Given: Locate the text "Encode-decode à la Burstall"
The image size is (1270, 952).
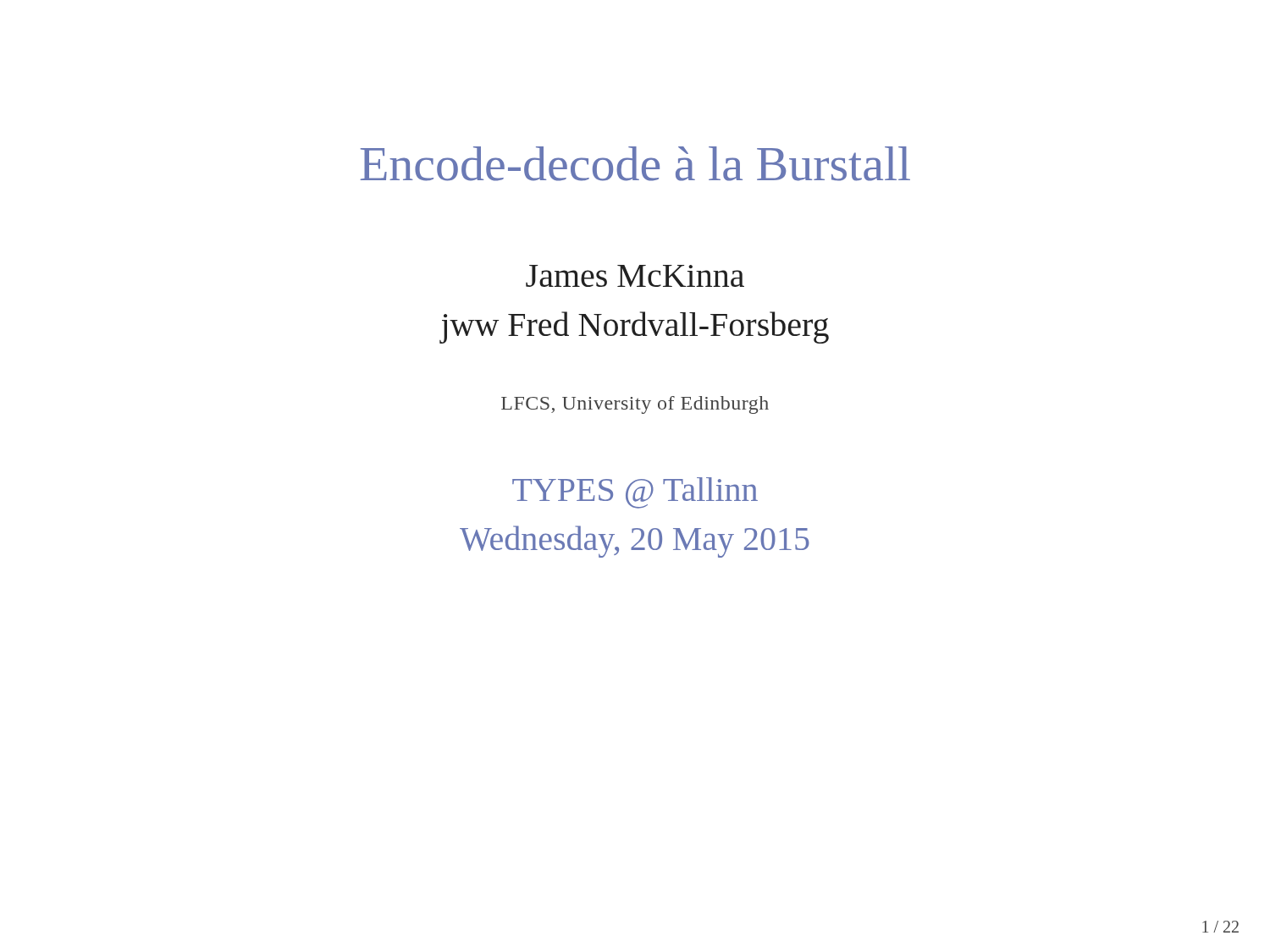Looking at the screenshot, I should point(635,164).
